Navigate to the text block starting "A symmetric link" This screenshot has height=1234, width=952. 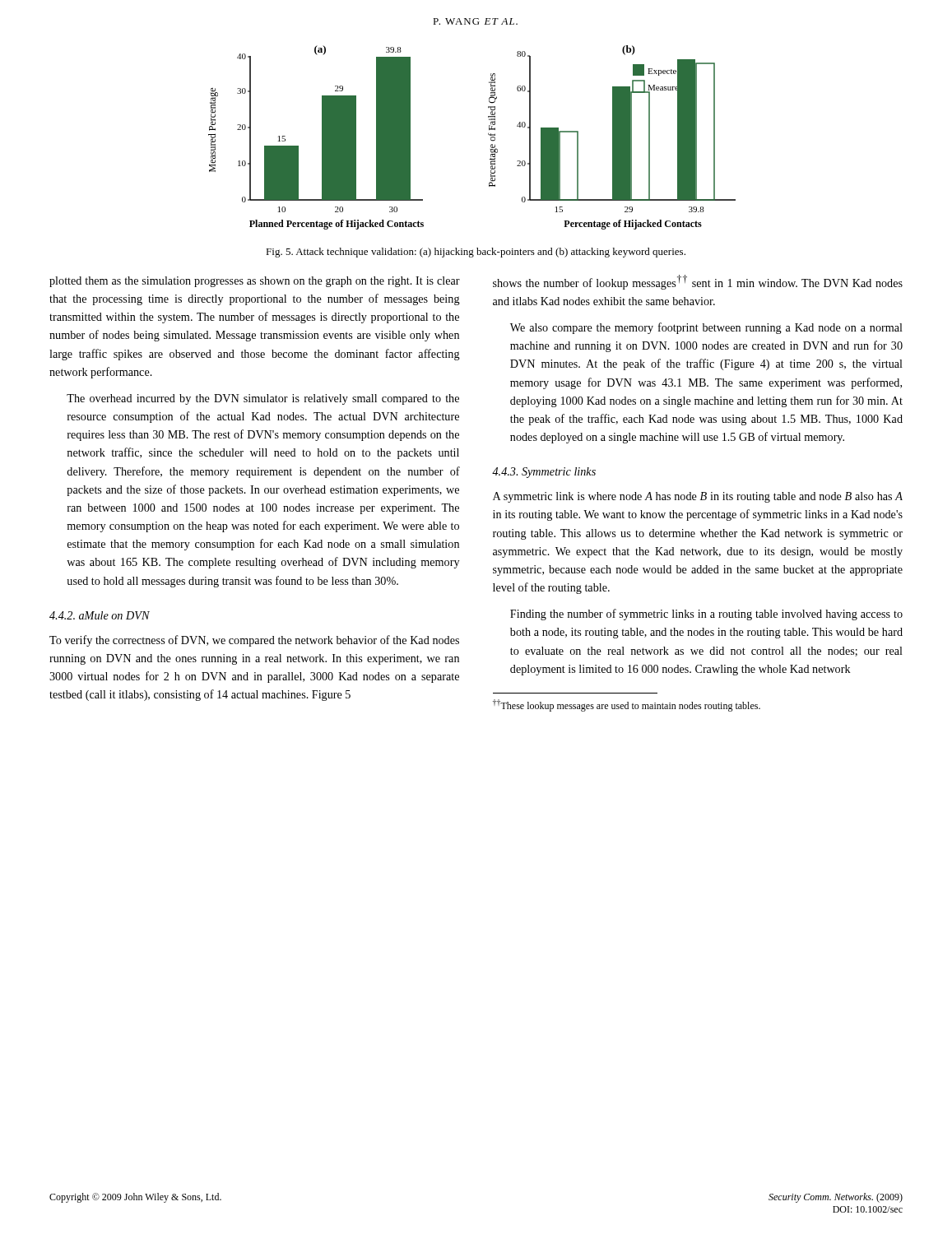tap(698, 583)
